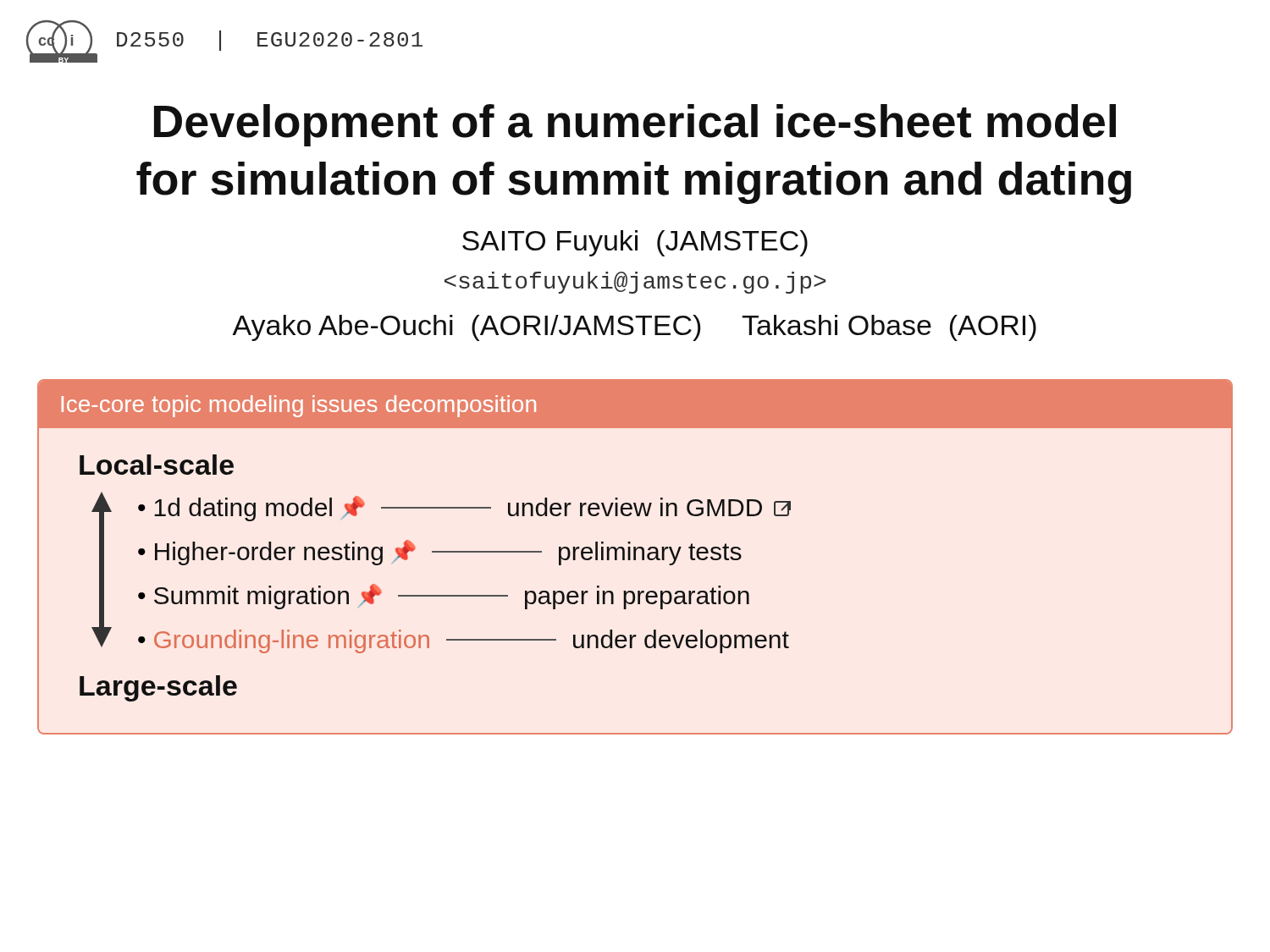
Task: Locate the element starting "SAITO Fuyuki (JAMSTEC)"
Action: (635, 240)
